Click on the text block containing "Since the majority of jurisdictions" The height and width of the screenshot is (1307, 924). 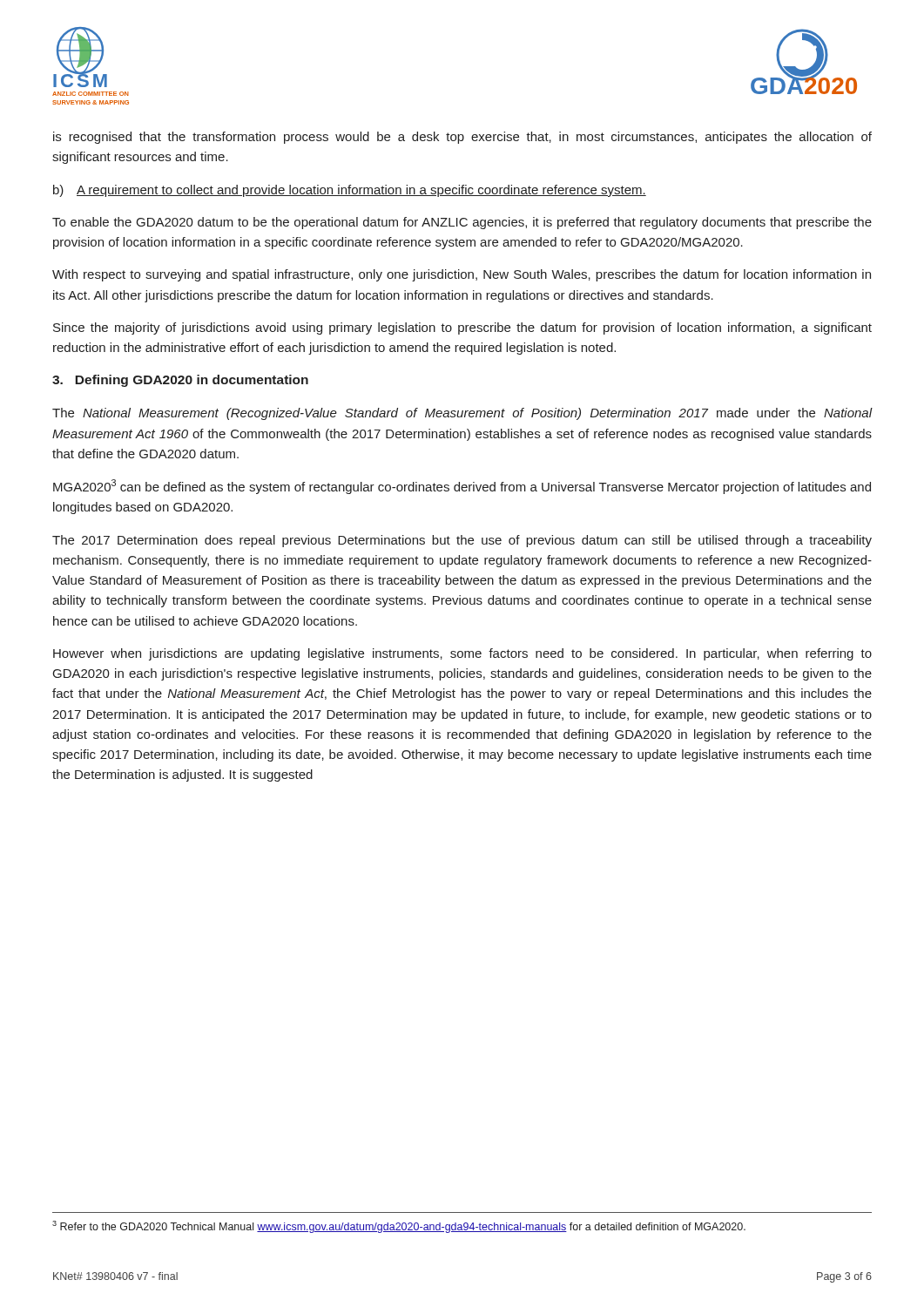pos(462,337)
